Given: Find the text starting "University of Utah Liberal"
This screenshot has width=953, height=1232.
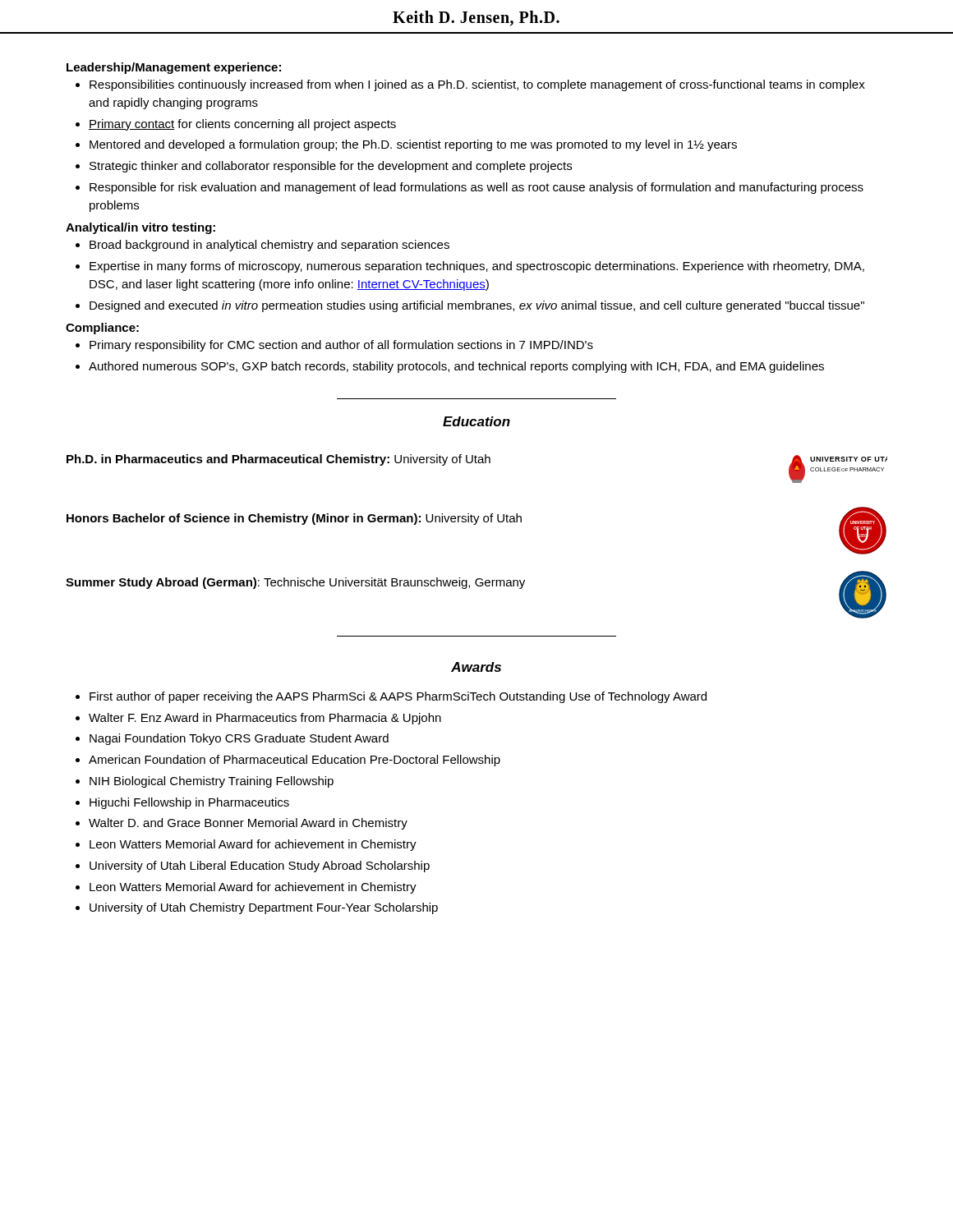Looking at the screenshot, I should (x=253, y=867).
